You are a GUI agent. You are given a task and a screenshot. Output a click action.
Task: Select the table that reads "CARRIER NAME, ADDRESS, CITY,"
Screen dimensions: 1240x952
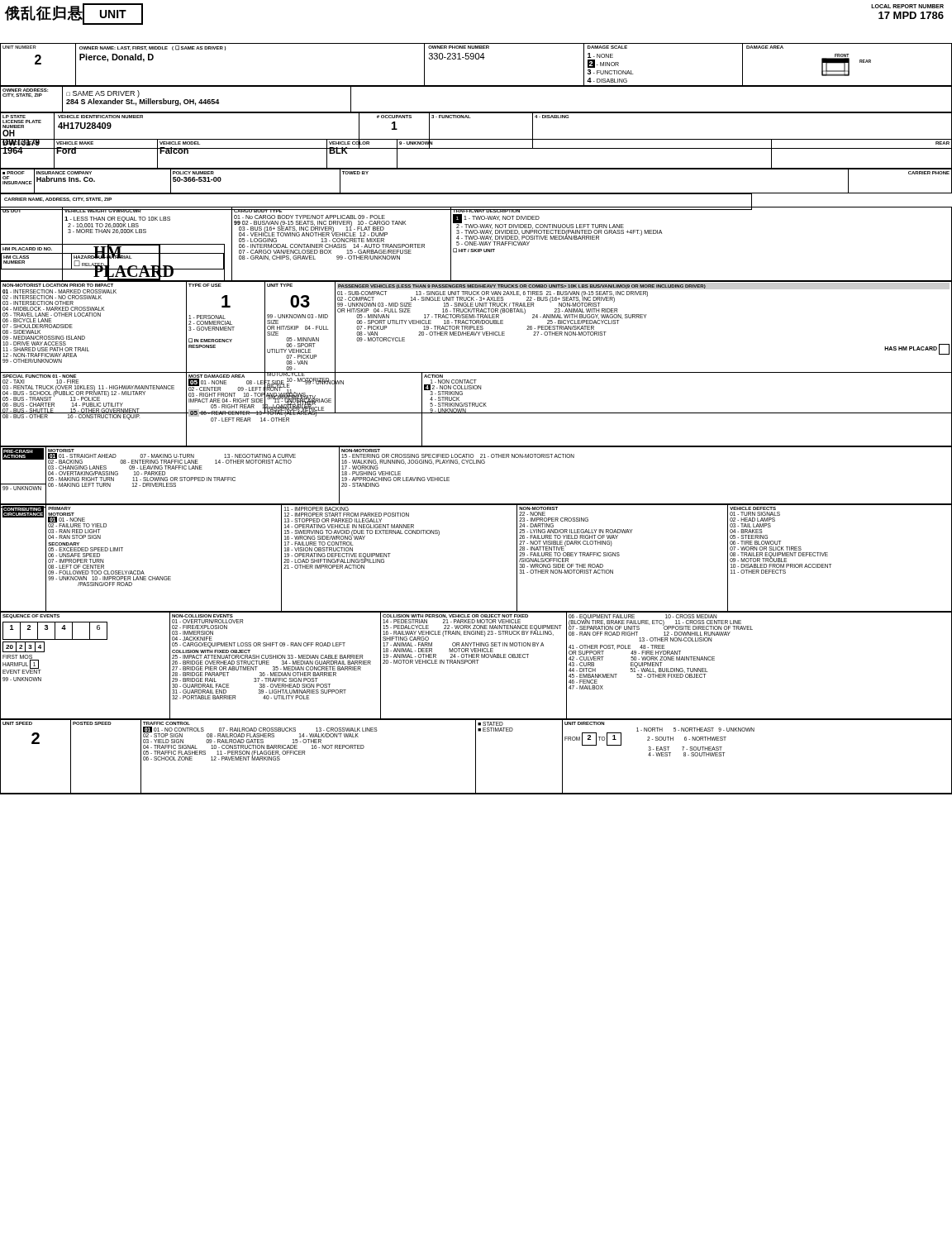click(x=376, y=202)
